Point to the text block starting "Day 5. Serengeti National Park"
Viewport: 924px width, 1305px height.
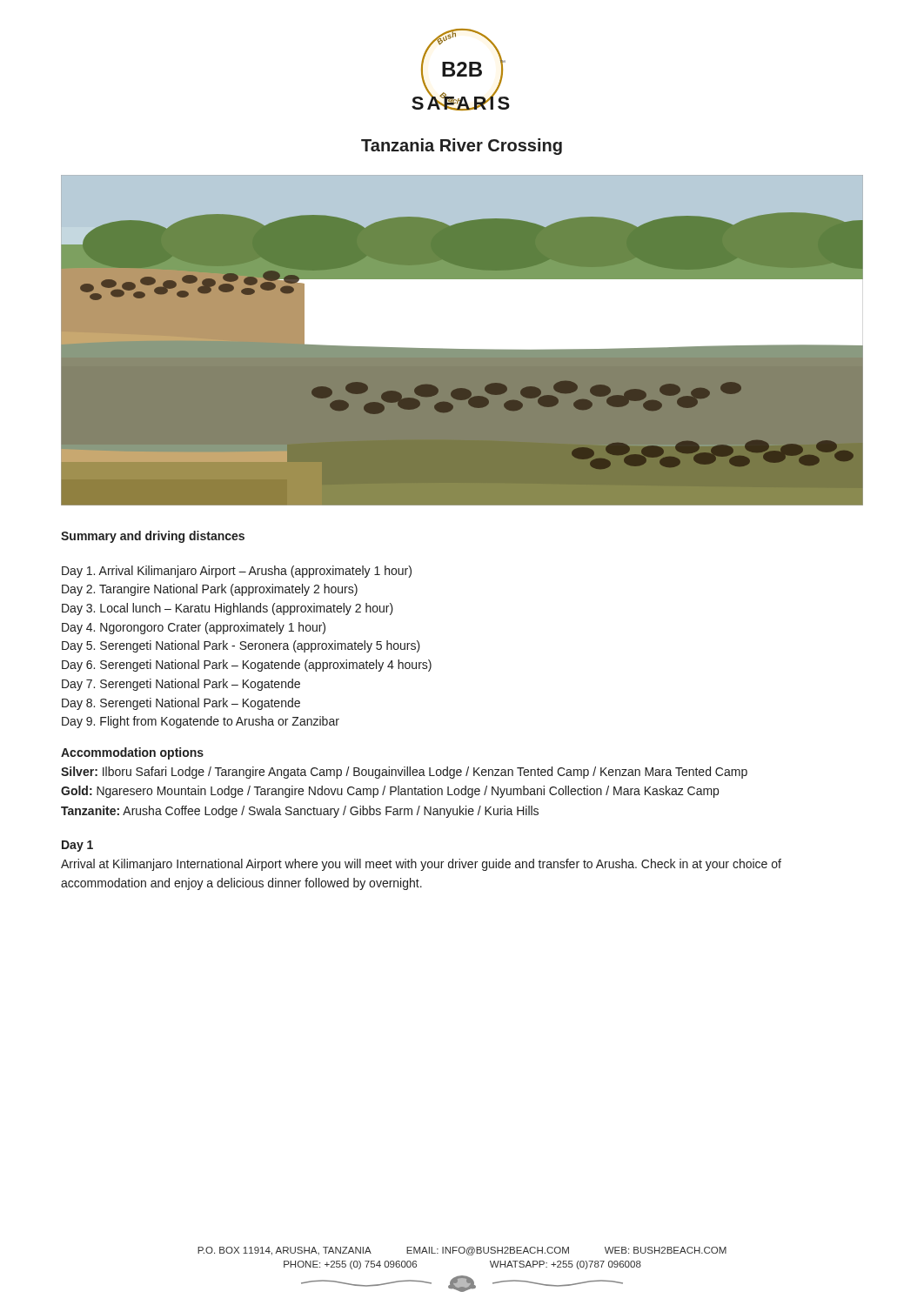(x=241, y=646)
